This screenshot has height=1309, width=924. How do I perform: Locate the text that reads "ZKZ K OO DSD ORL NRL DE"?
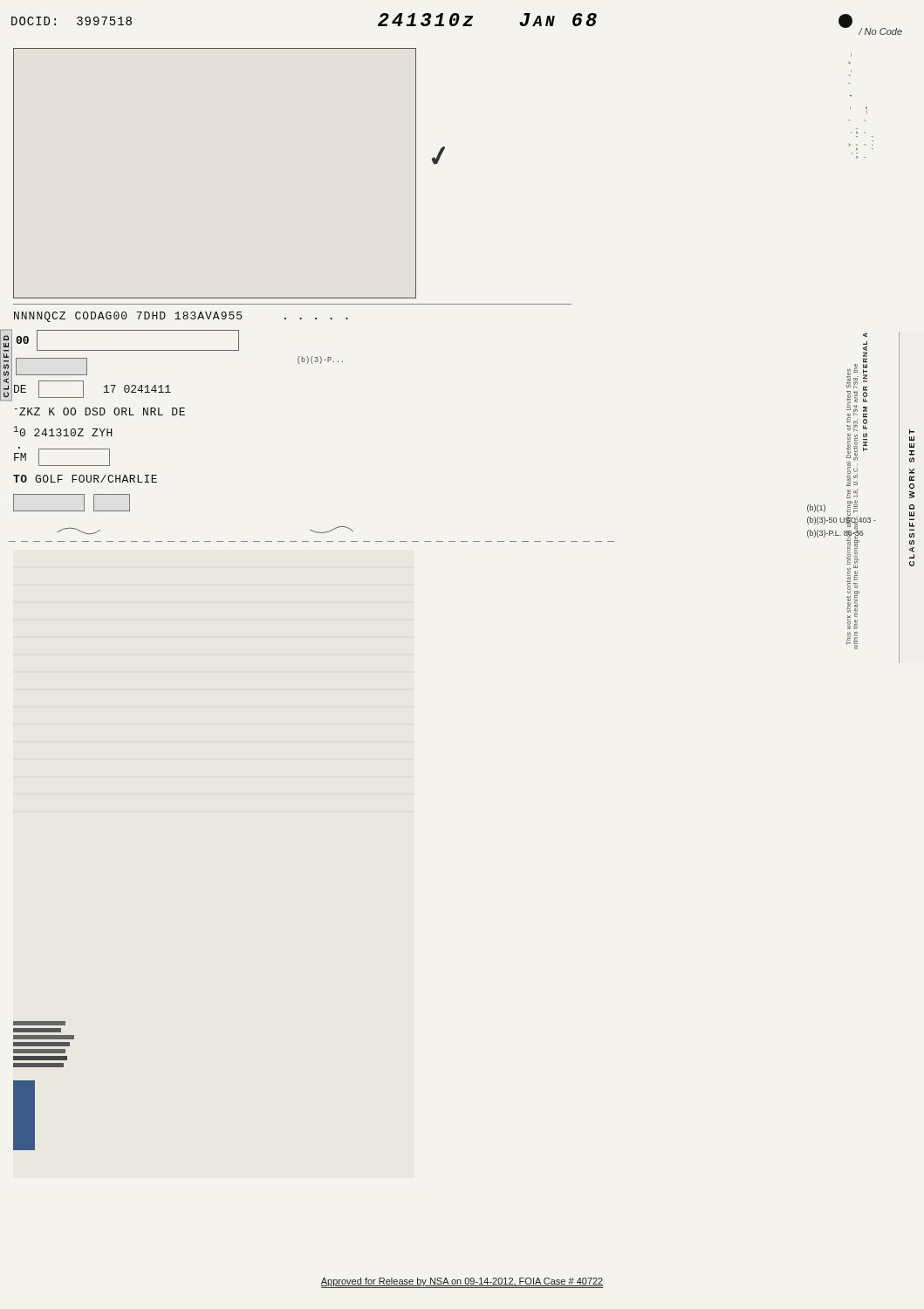(x=99, y=411)
